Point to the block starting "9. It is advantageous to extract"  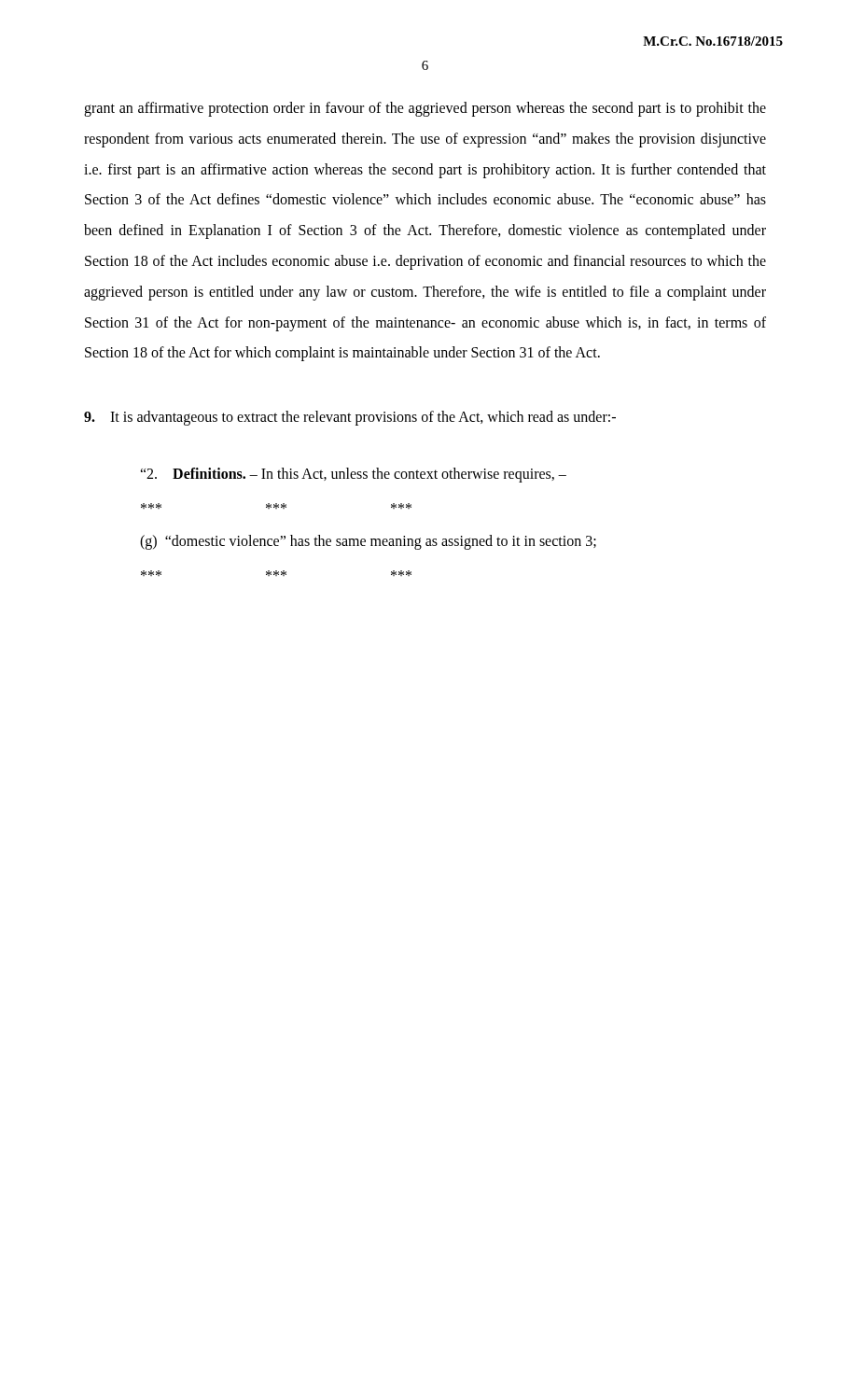click(425, 418)
